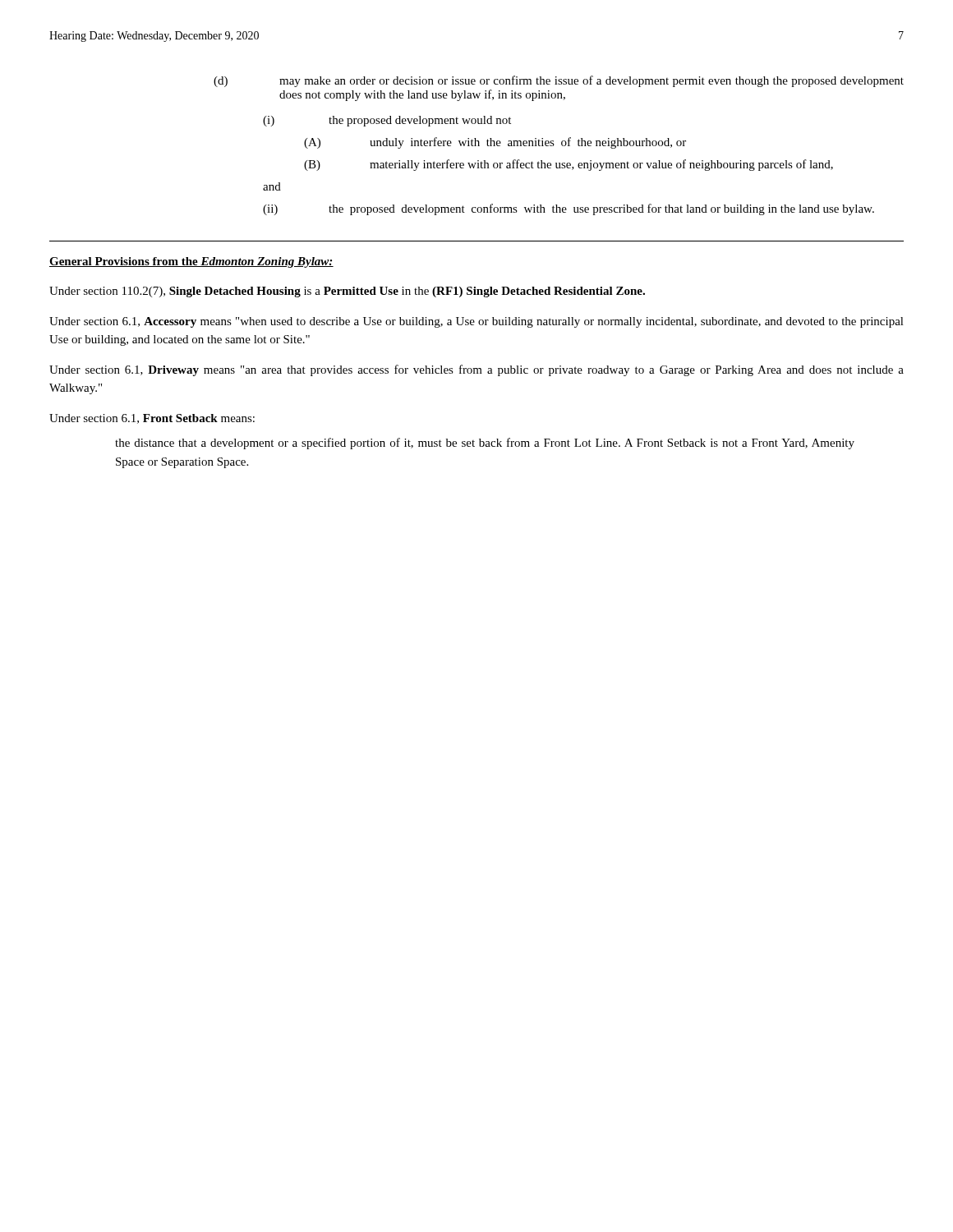Click on the text block starting "(B) materially interfere with or affect the"
Viewport: 953px width, 1232px height.
(476, 165)
